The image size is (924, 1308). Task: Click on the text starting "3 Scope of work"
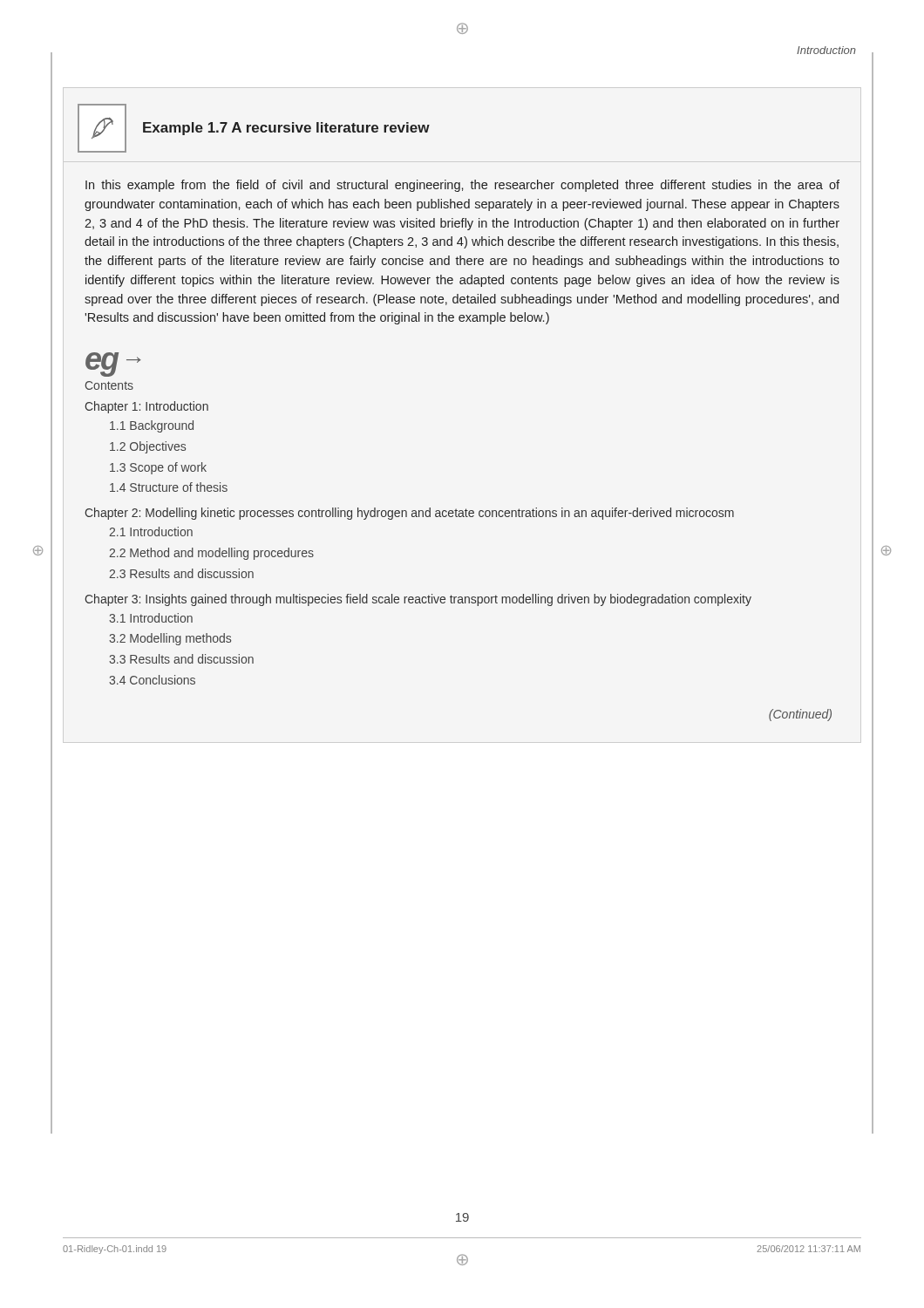[x=158, y=467]
